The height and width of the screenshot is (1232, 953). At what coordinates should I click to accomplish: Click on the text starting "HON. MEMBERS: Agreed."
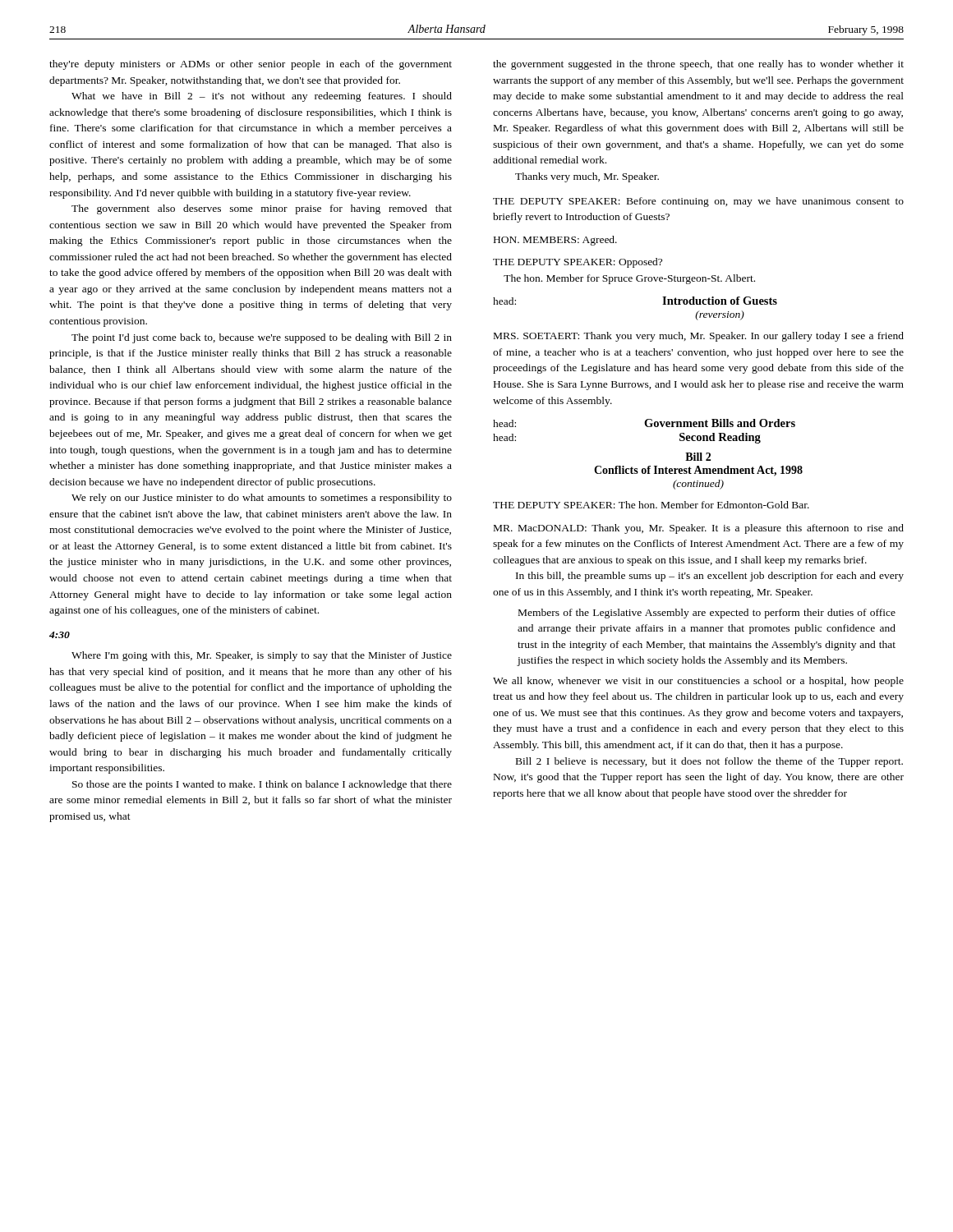[x=555, y=241]
